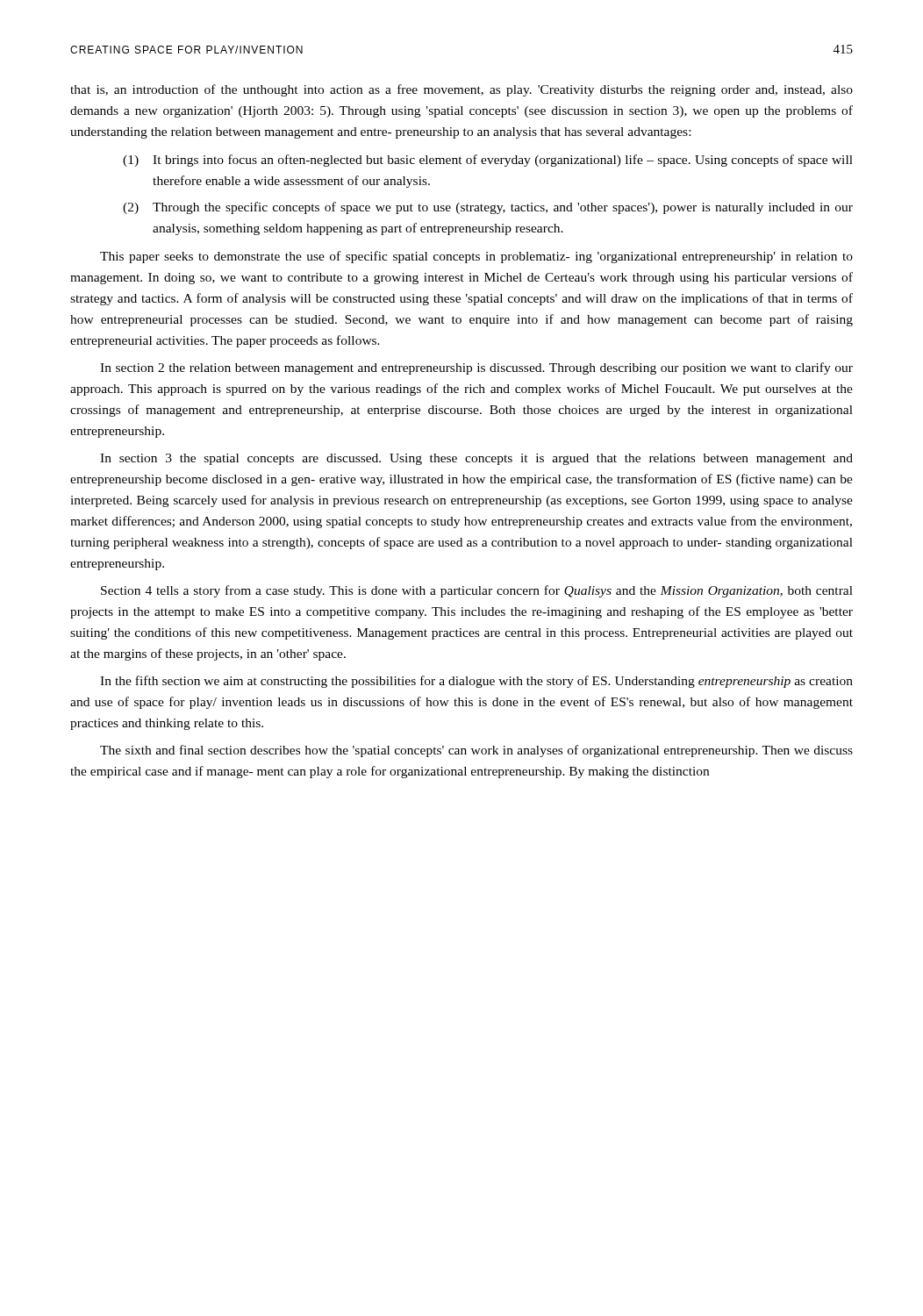Point to the element starting "(2) Through the"
923x1316 pixels.
click(x=488, y=218)
